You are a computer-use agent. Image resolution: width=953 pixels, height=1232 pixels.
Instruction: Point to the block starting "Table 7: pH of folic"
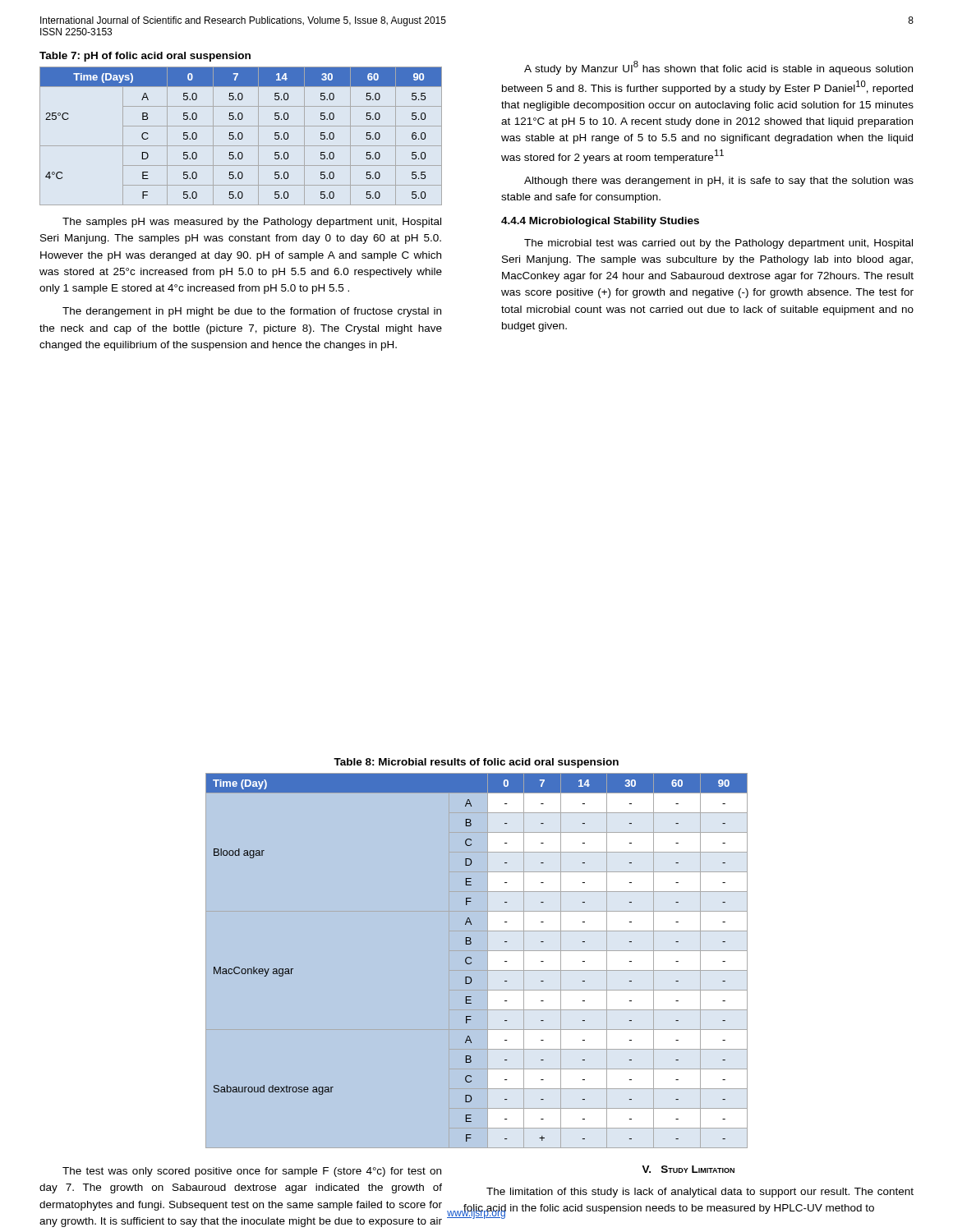click(x=145, y=55)
